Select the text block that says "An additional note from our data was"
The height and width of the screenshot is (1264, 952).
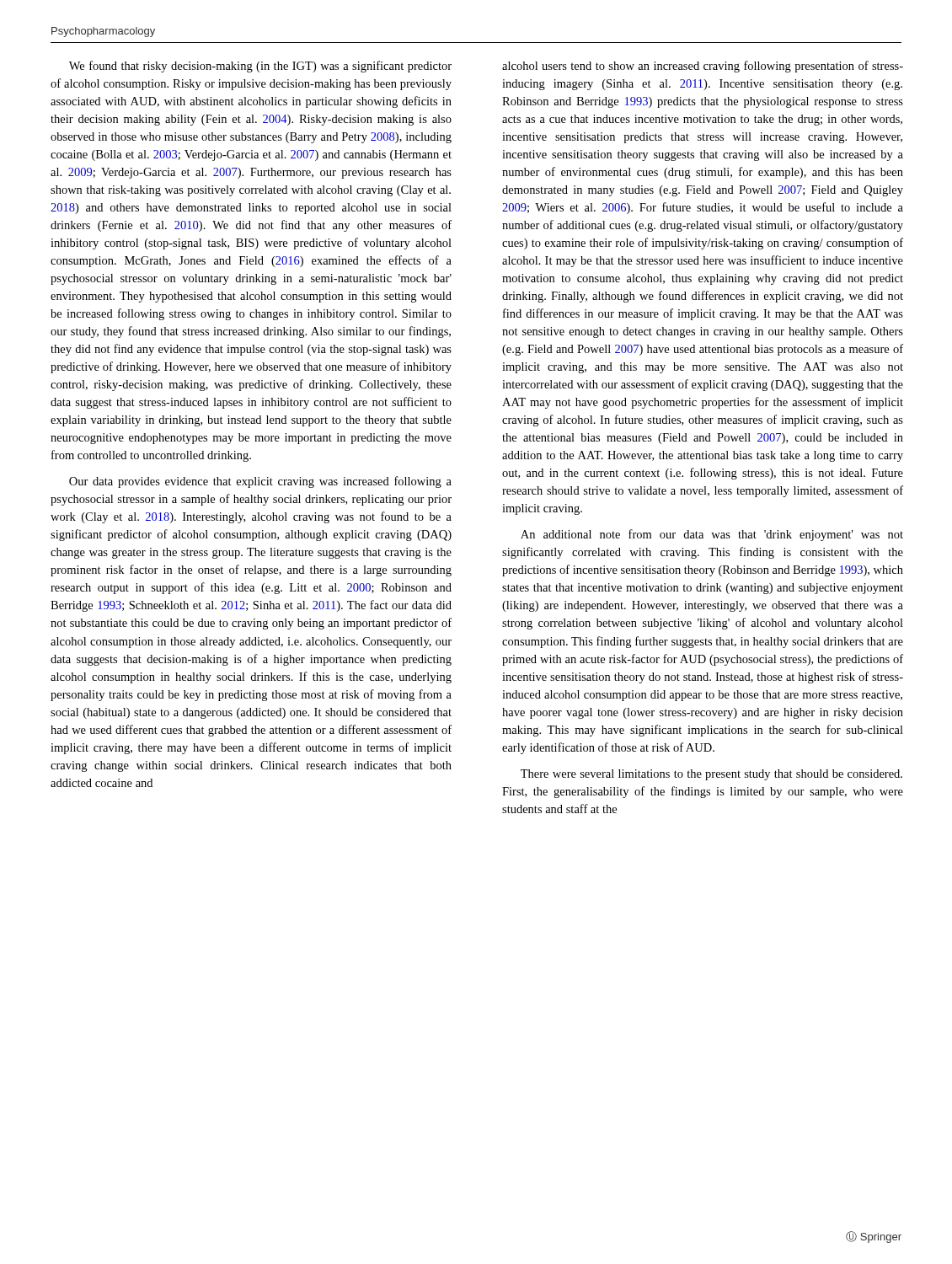[703, 641]
